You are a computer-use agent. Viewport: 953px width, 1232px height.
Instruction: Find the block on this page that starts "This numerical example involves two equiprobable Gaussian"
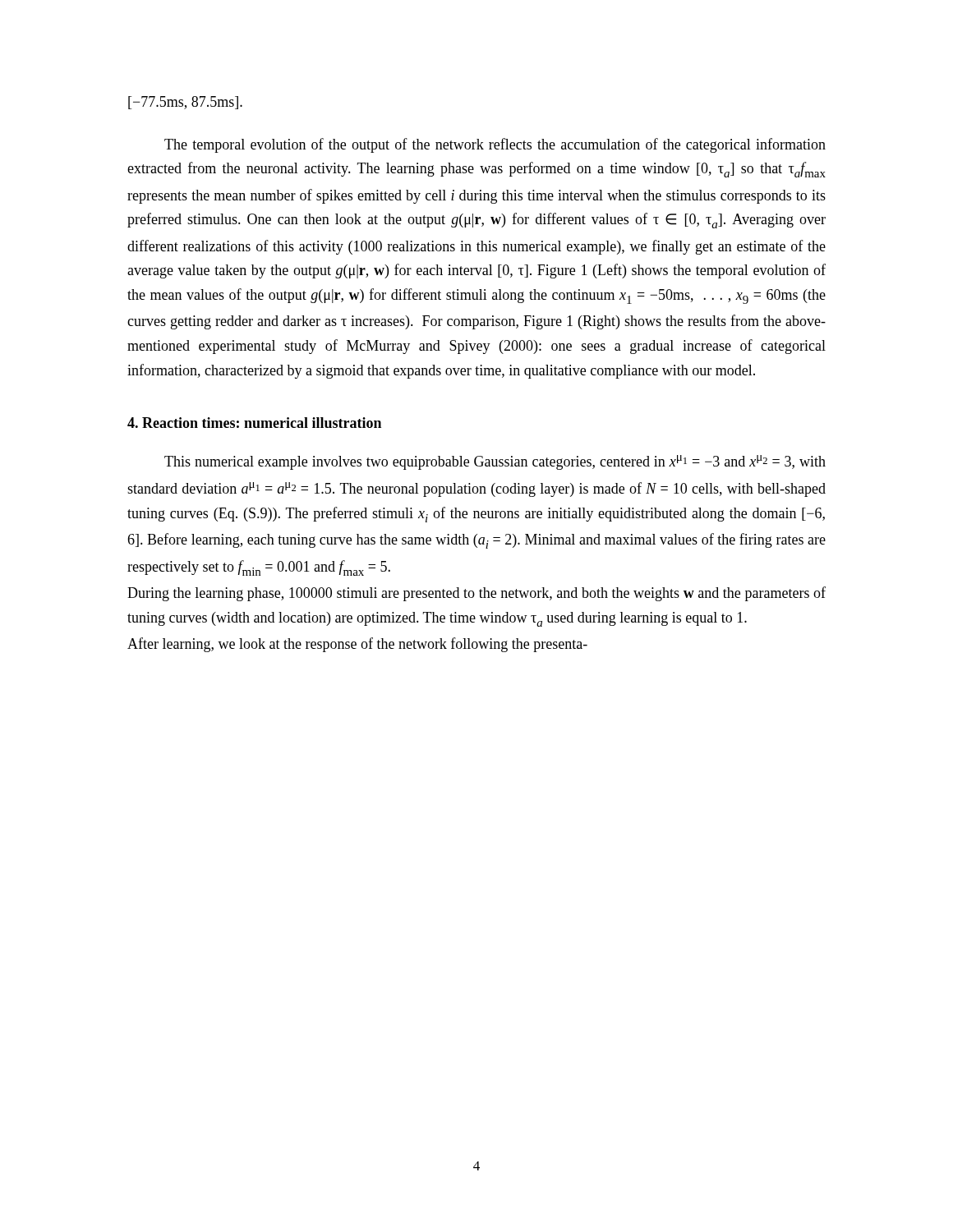point(476,552)
